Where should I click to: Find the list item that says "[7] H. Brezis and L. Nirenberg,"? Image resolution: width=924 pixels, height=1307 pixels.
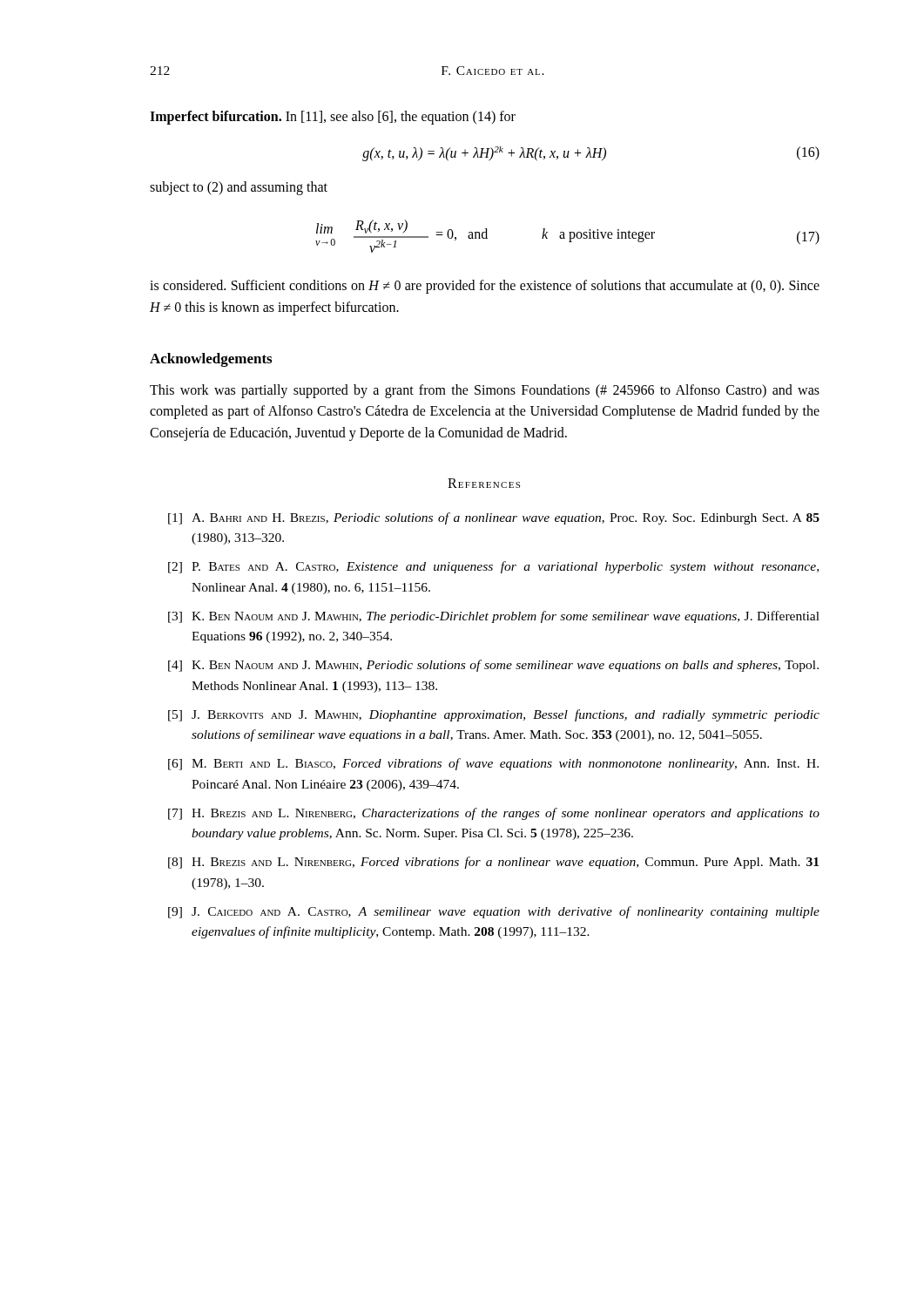point(485,823)
